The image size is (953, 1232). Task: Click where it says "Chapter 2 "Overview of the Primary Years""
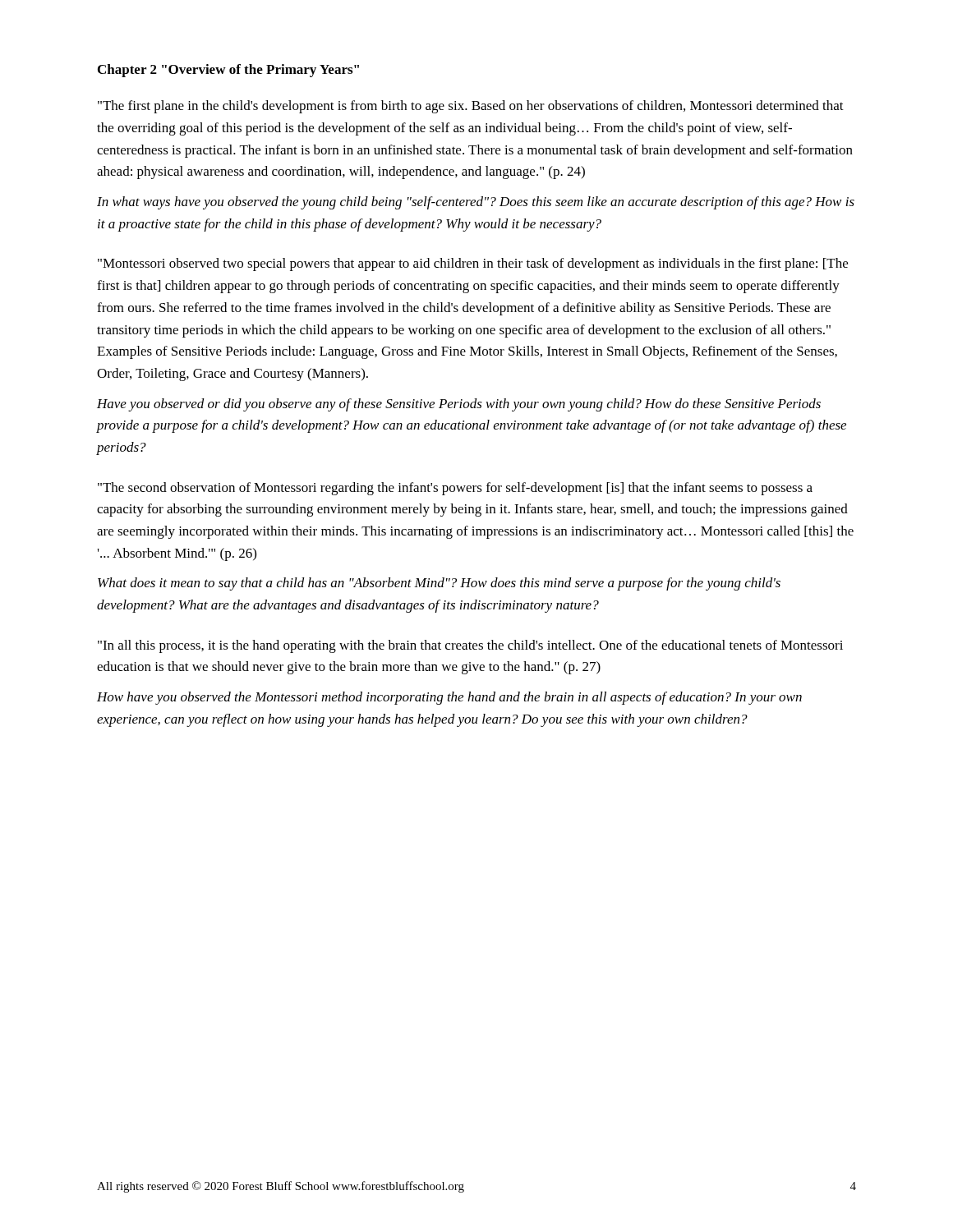(229, 69)
